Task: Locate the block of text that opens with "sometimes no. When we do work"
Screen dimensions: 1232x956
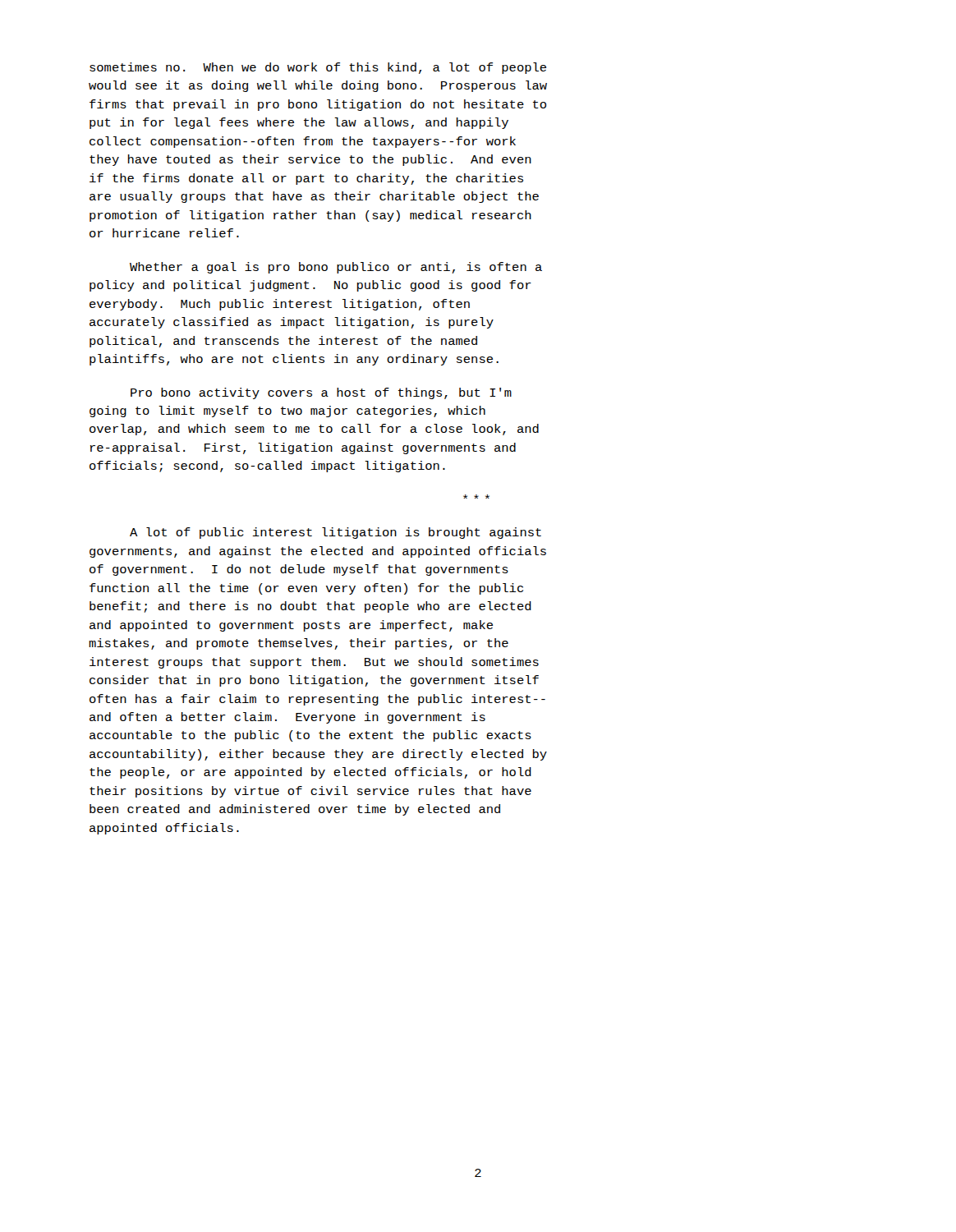Action: 318,151
